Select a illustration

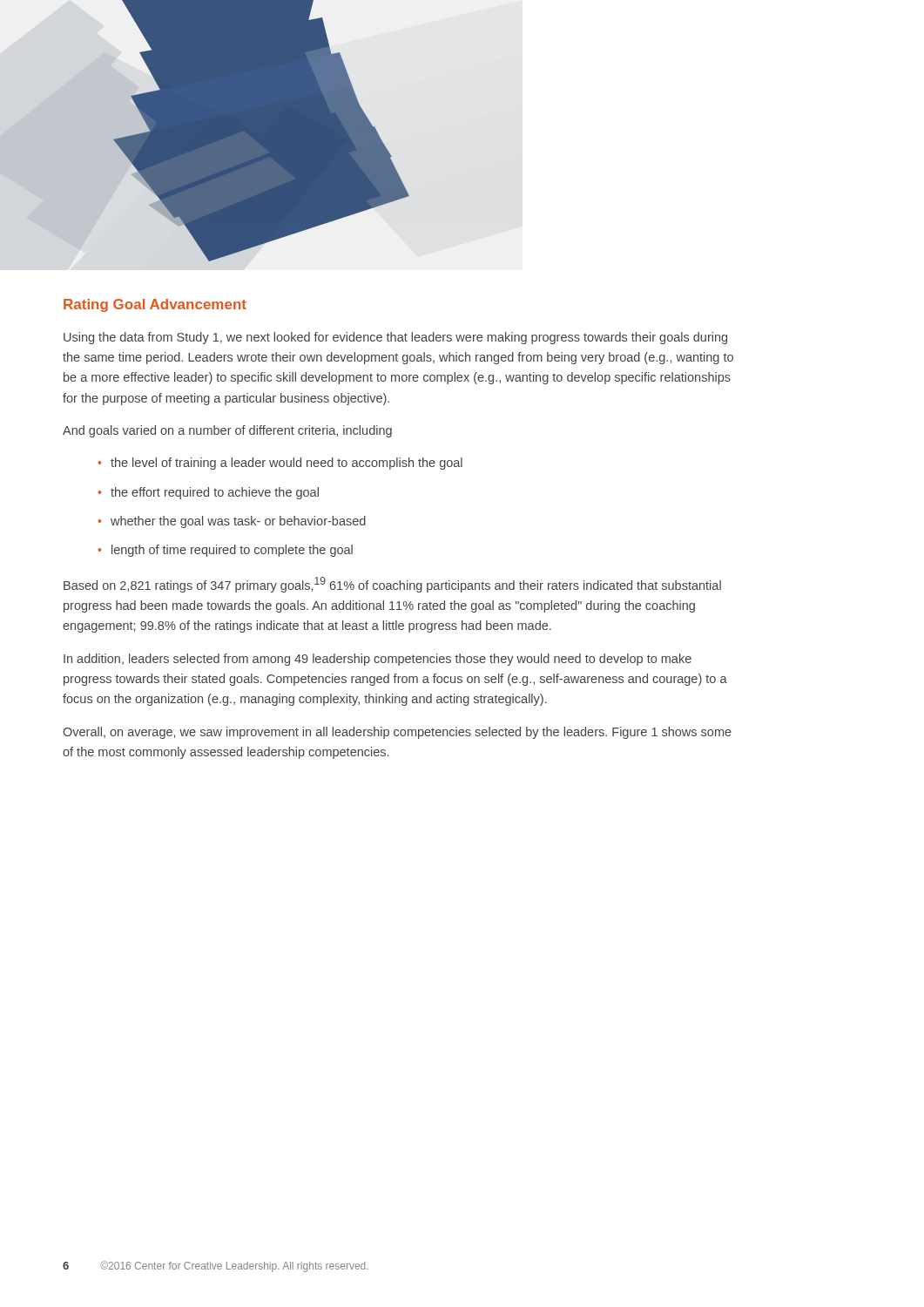tap(261, 135)
